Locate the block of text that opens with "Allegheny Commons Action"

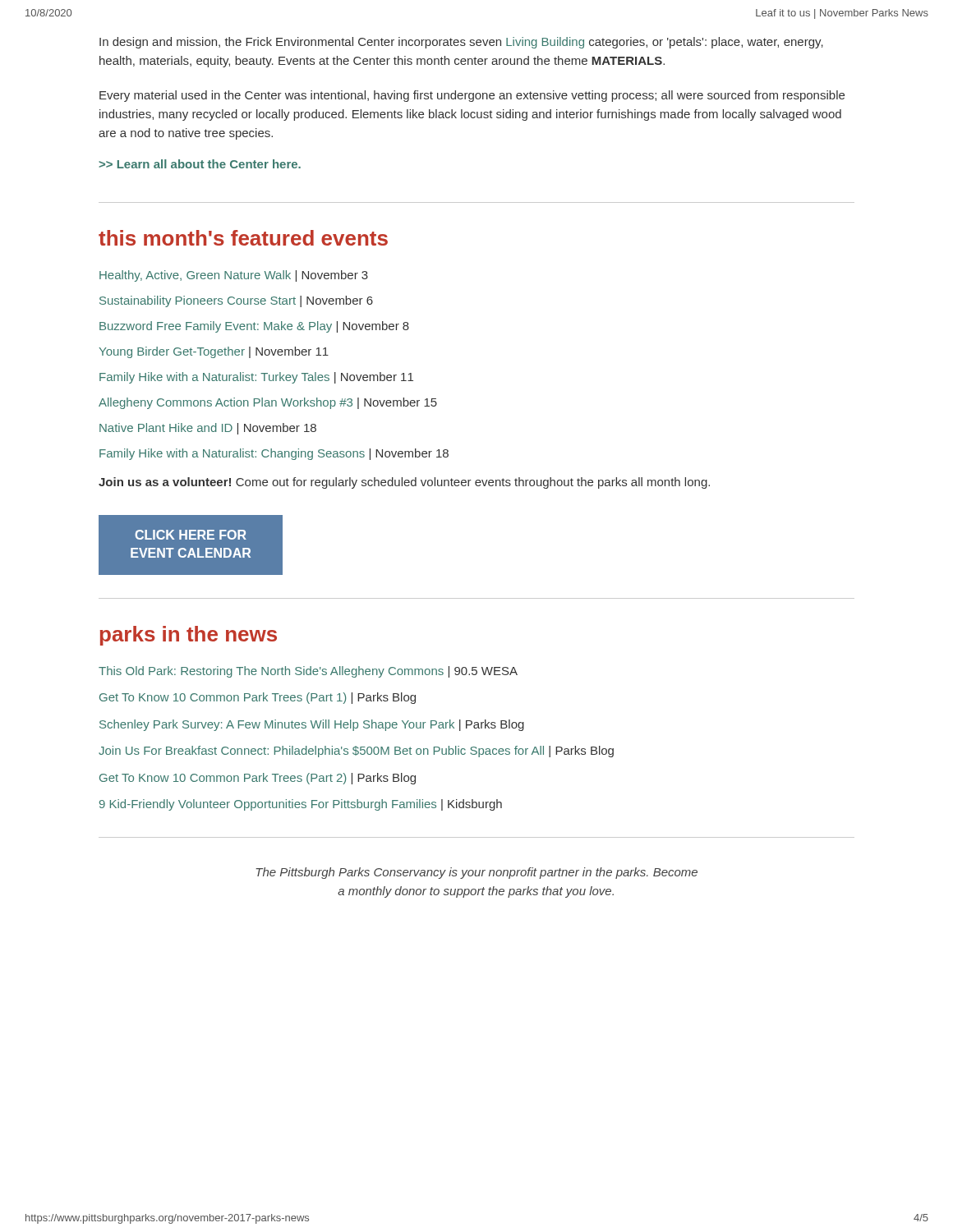click(268, 402)
